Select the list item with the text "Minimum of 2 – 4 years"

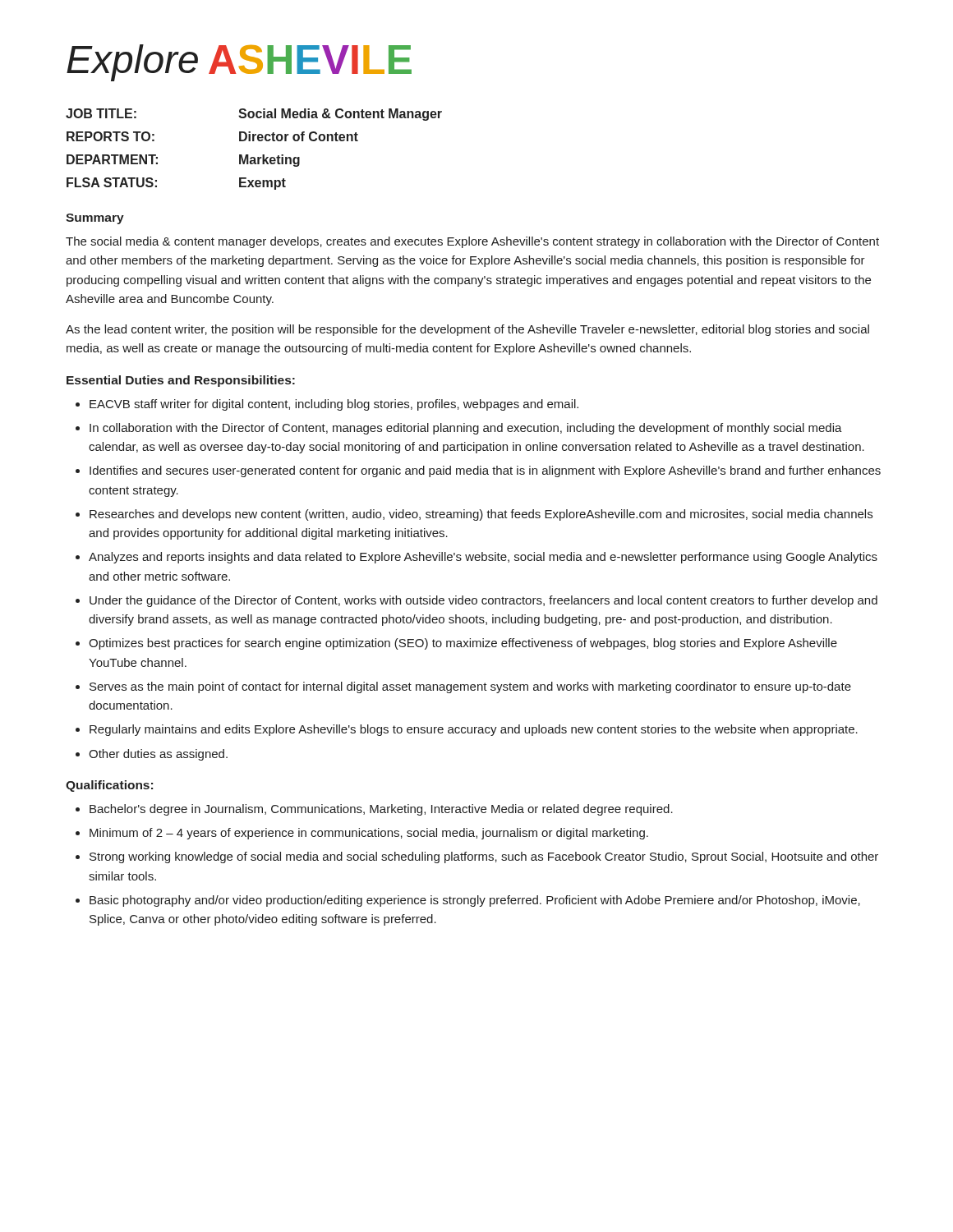pyautogui.click(x=369, y=832)
